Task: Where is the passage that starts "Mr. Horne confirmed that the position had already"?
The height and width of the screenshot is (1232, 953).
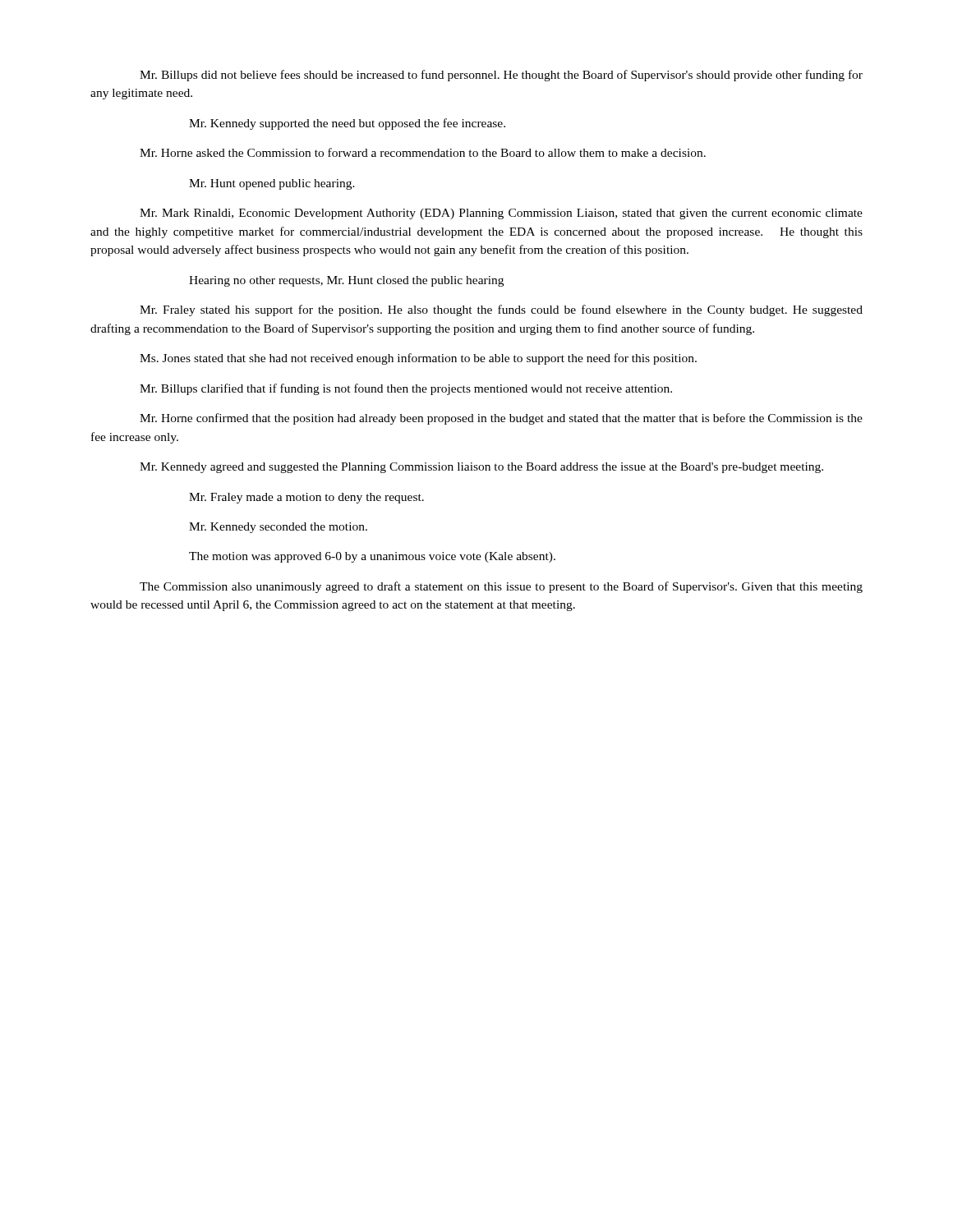Action: pyautogui.click(x=476, y=427)
